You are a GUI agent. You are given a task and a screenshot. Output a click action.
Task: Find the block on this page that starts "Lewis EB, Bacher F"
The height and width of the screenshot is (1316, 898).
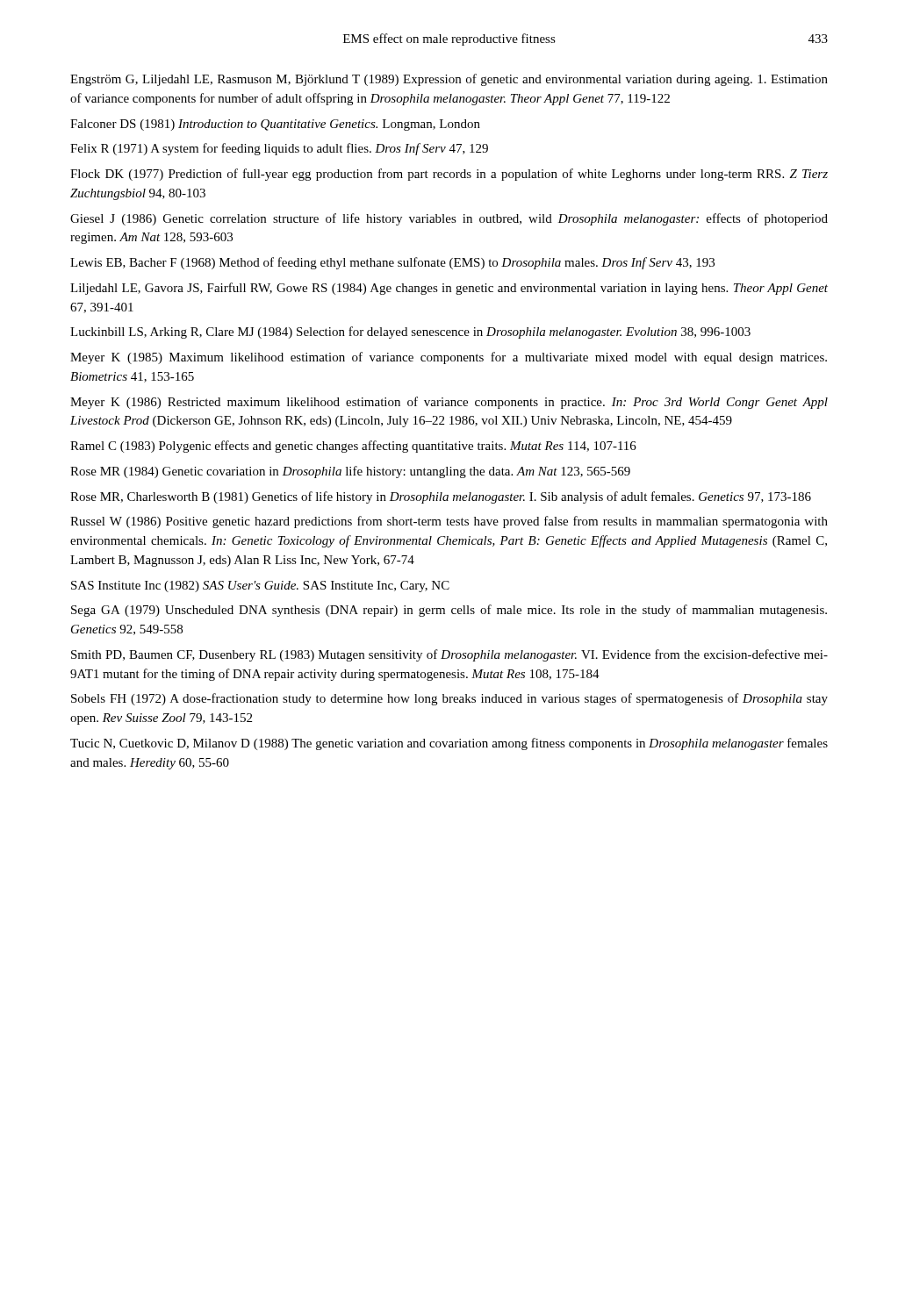click(x=393, y=262)
